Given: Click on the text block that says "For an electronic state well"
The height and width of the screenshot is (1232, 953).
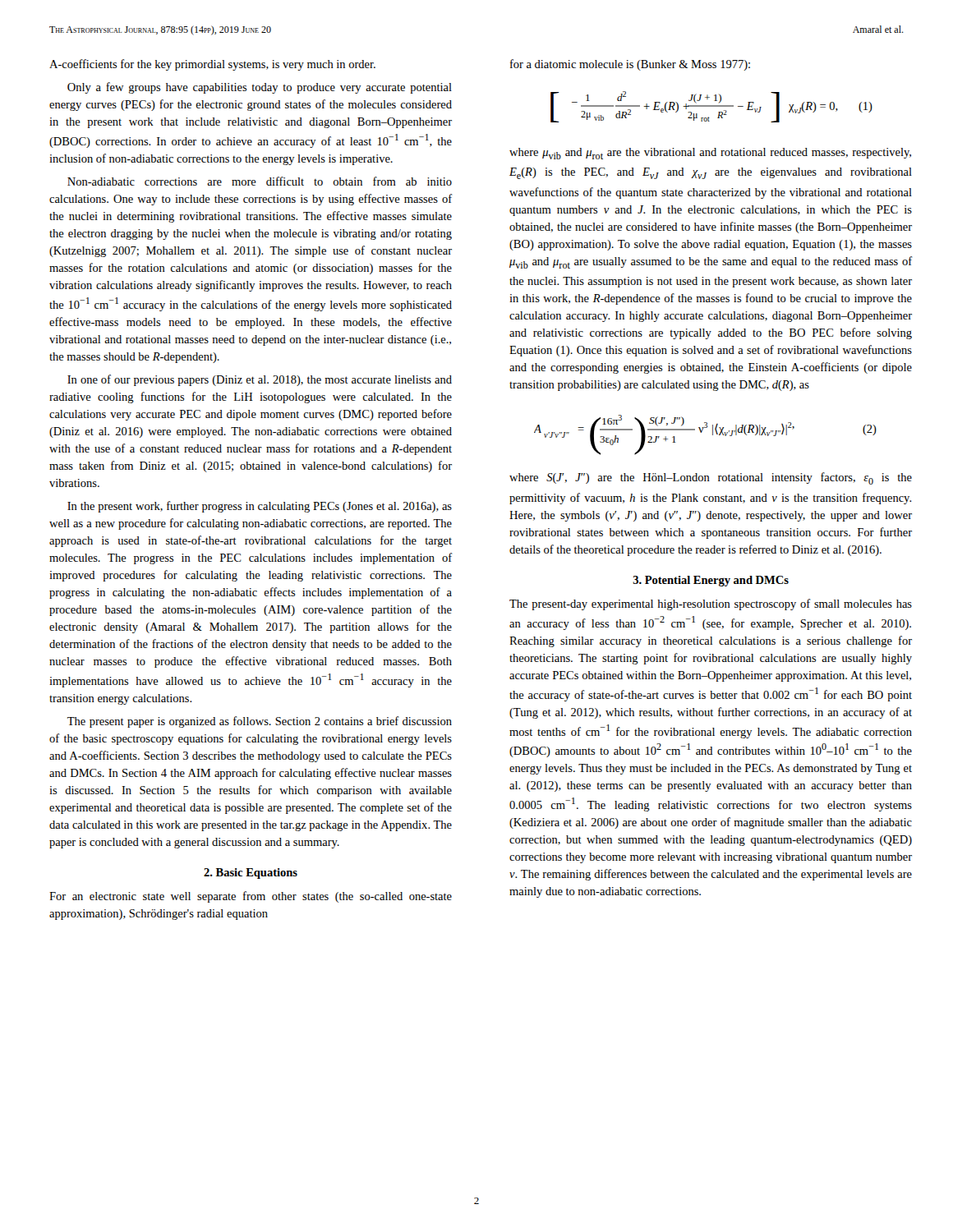Looking at the screenshot, I should (x=251, y=905).
